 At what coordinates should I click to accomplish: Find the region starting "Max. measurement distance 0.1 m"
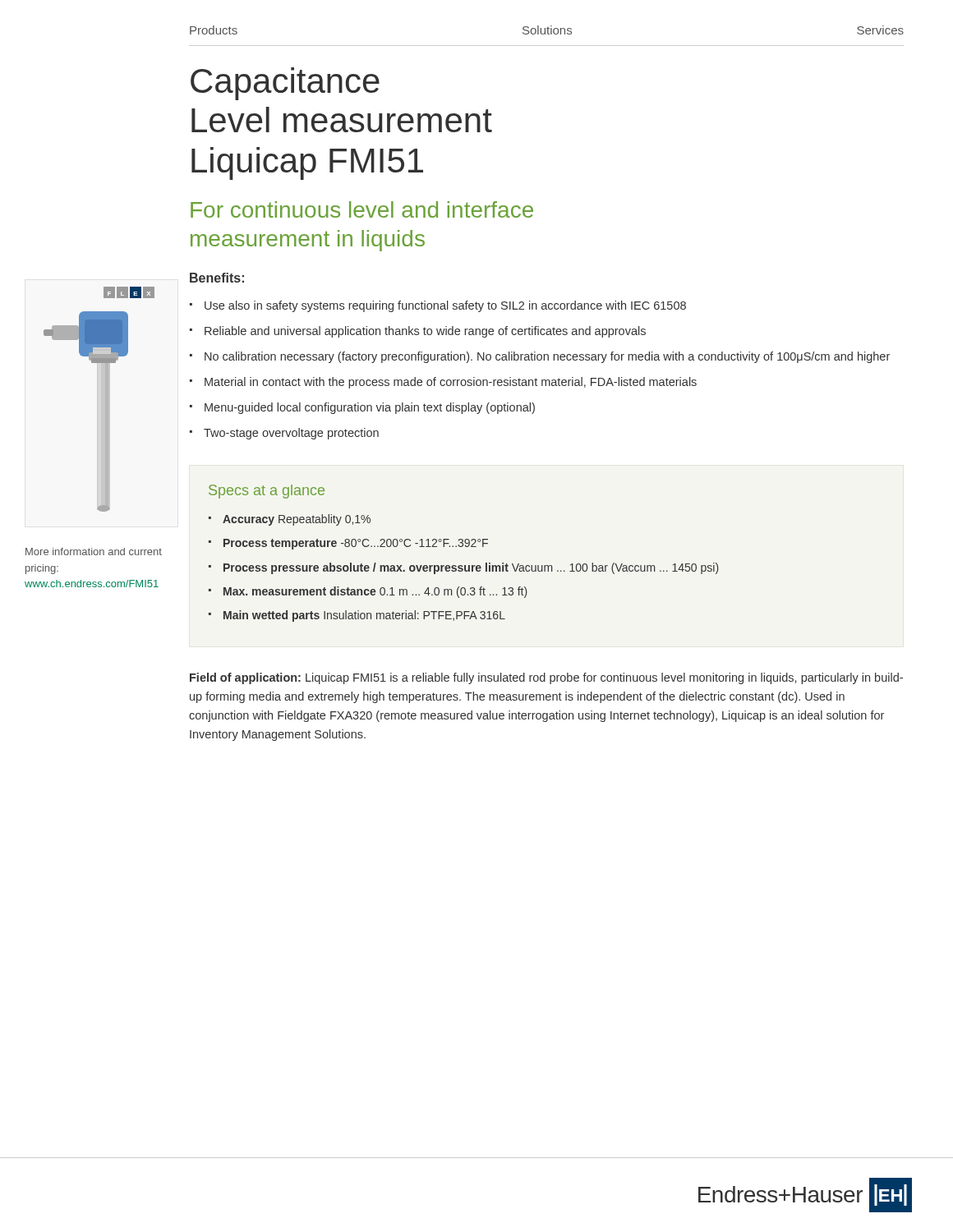(375, 591)
